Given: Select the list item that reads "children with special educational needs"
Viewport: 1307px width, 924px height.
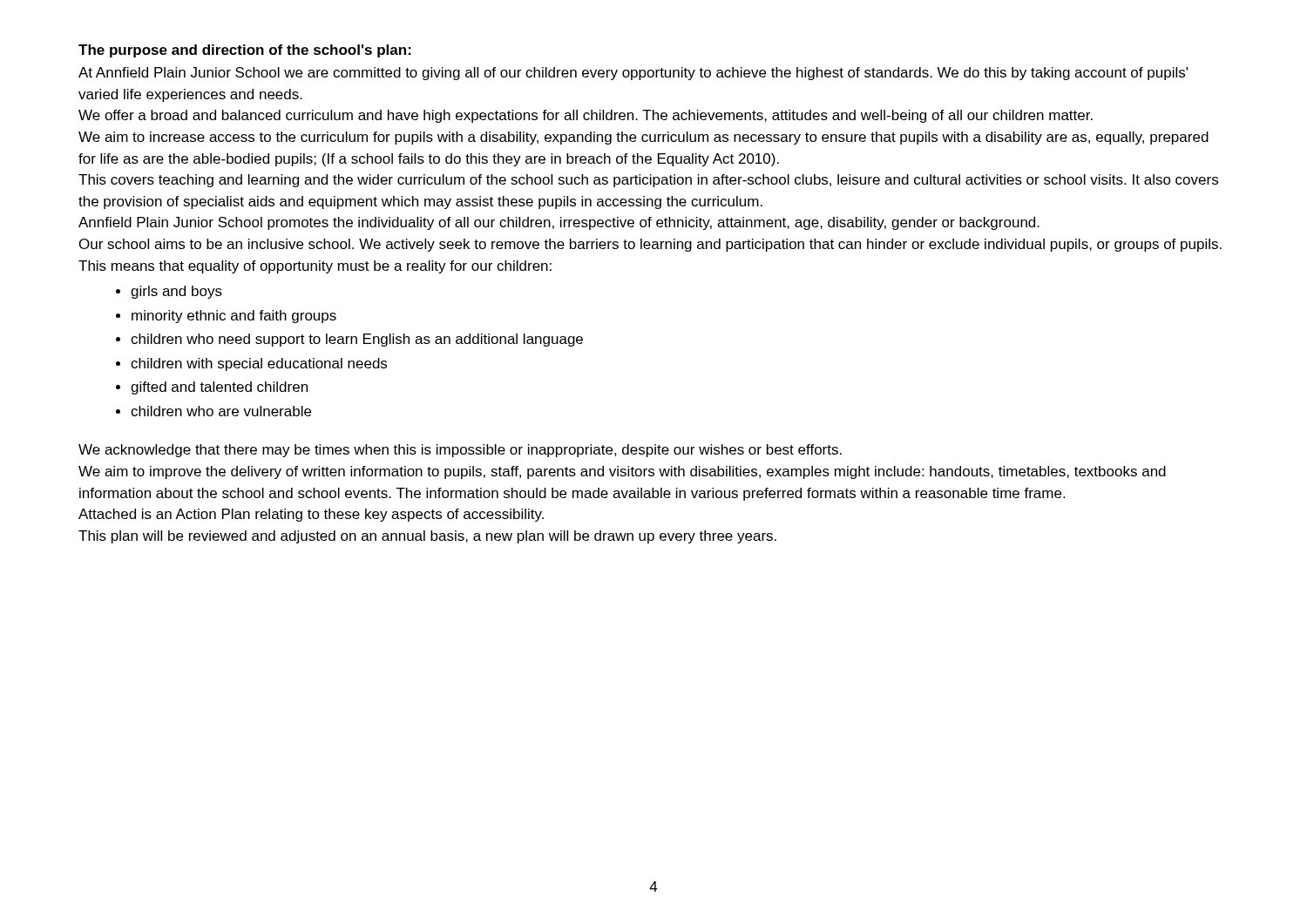Looking at the screenshot, I should 259,364.
